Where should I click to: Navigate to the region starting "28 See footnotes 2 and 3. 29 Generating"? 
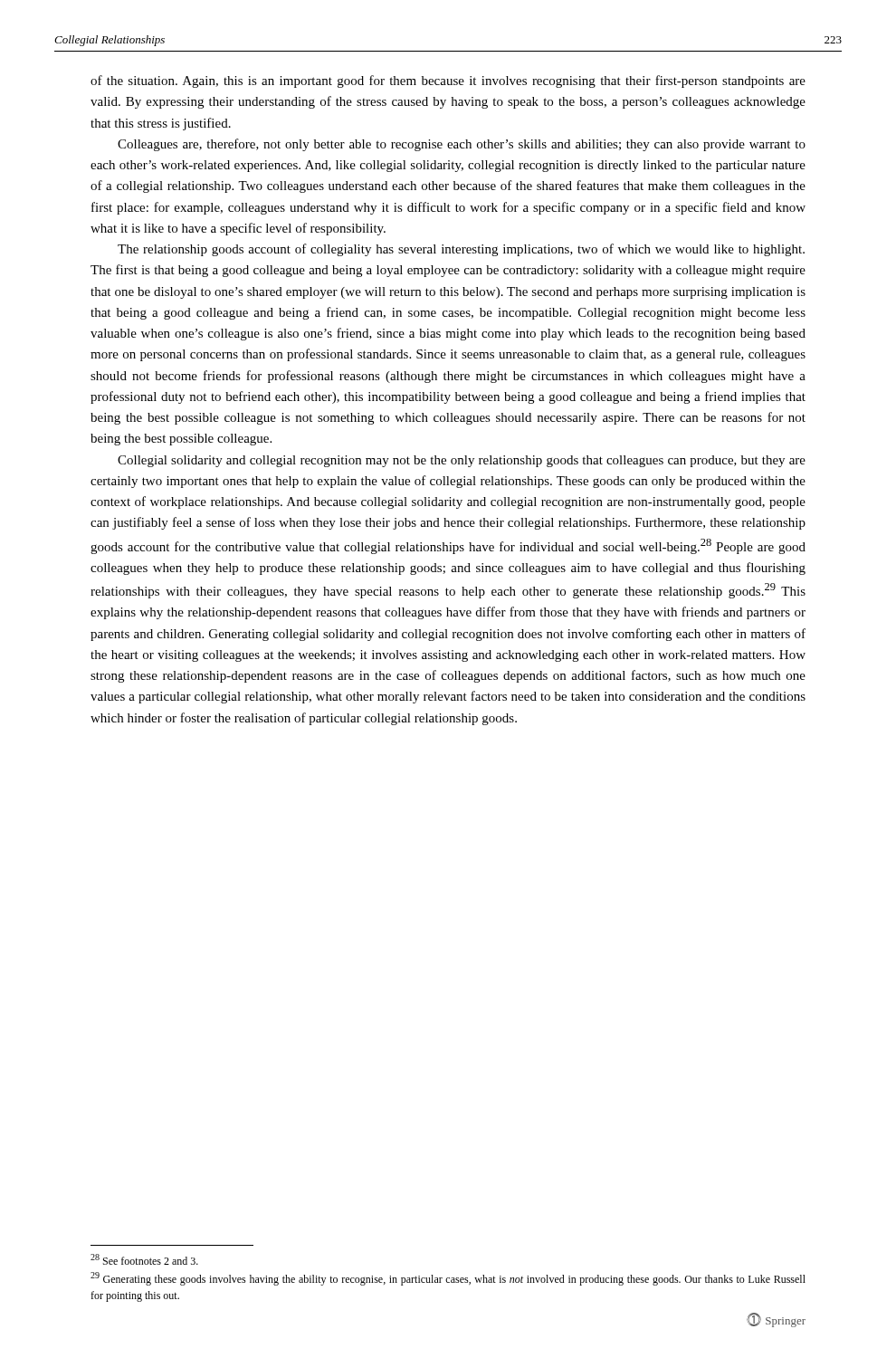[x=448, y=1277]
